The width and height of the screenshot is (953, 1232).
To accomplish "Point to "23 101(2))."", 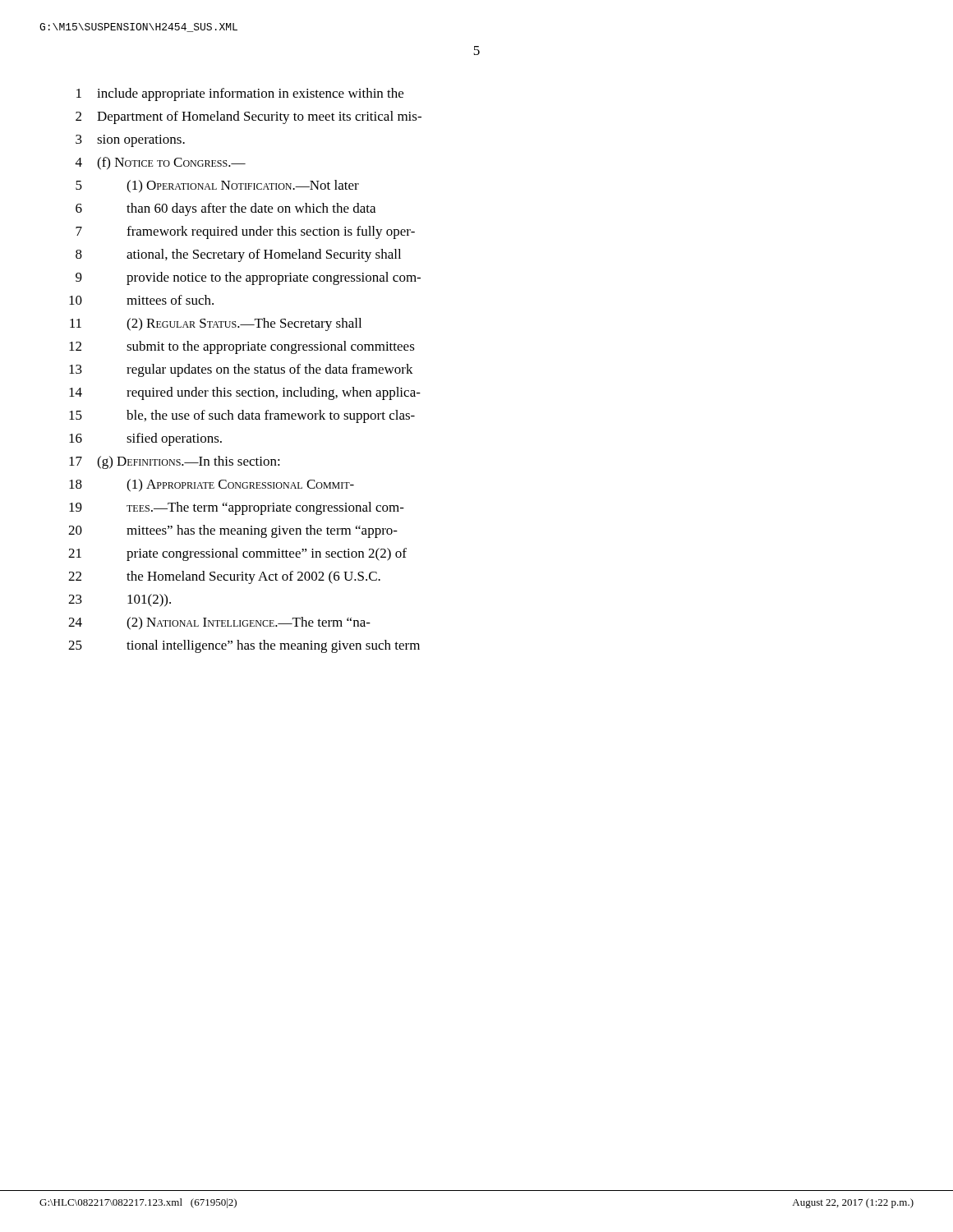I will click(149, 600).
